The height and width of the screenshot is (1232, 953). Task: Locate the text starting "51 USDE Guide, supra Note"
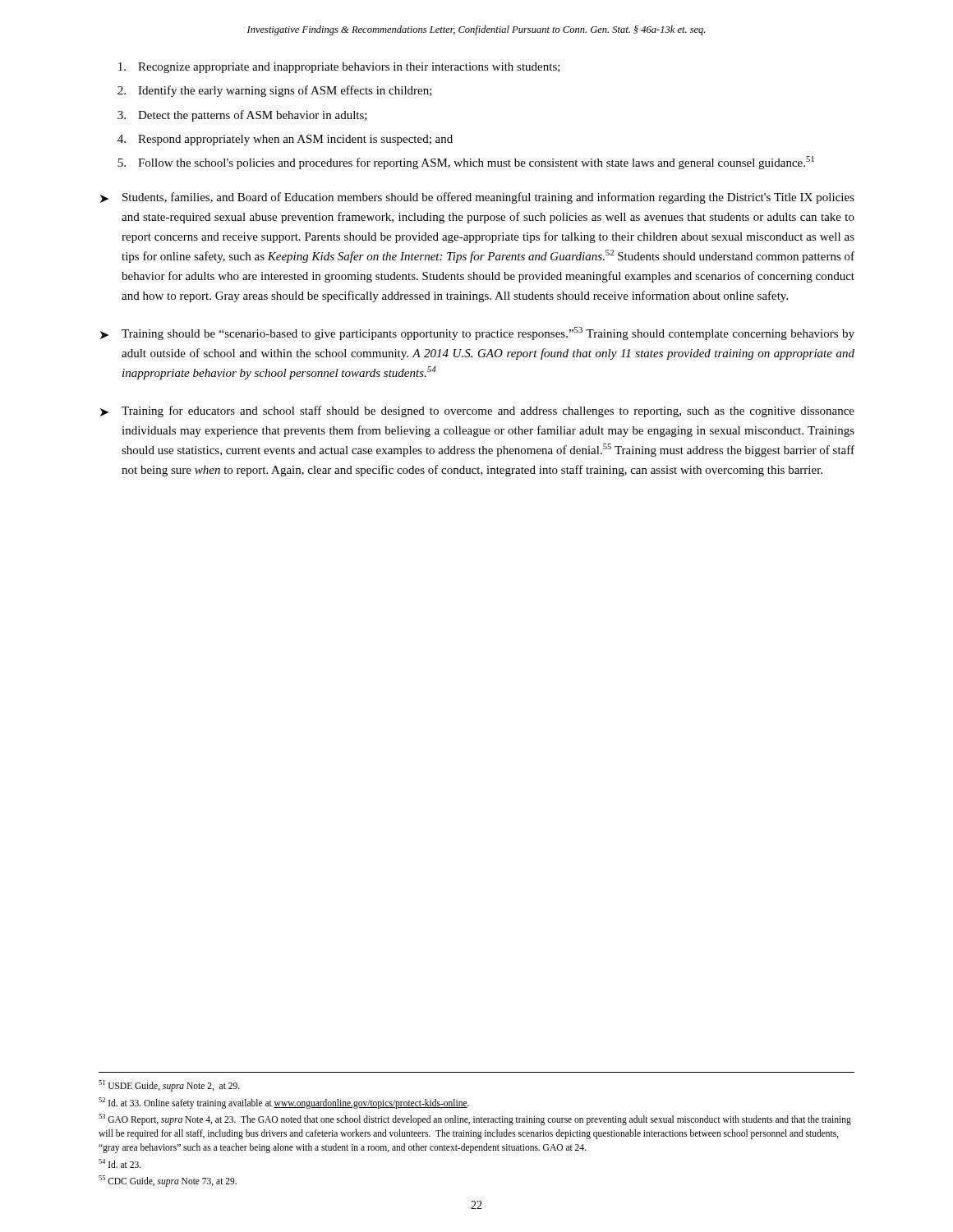169,1085
